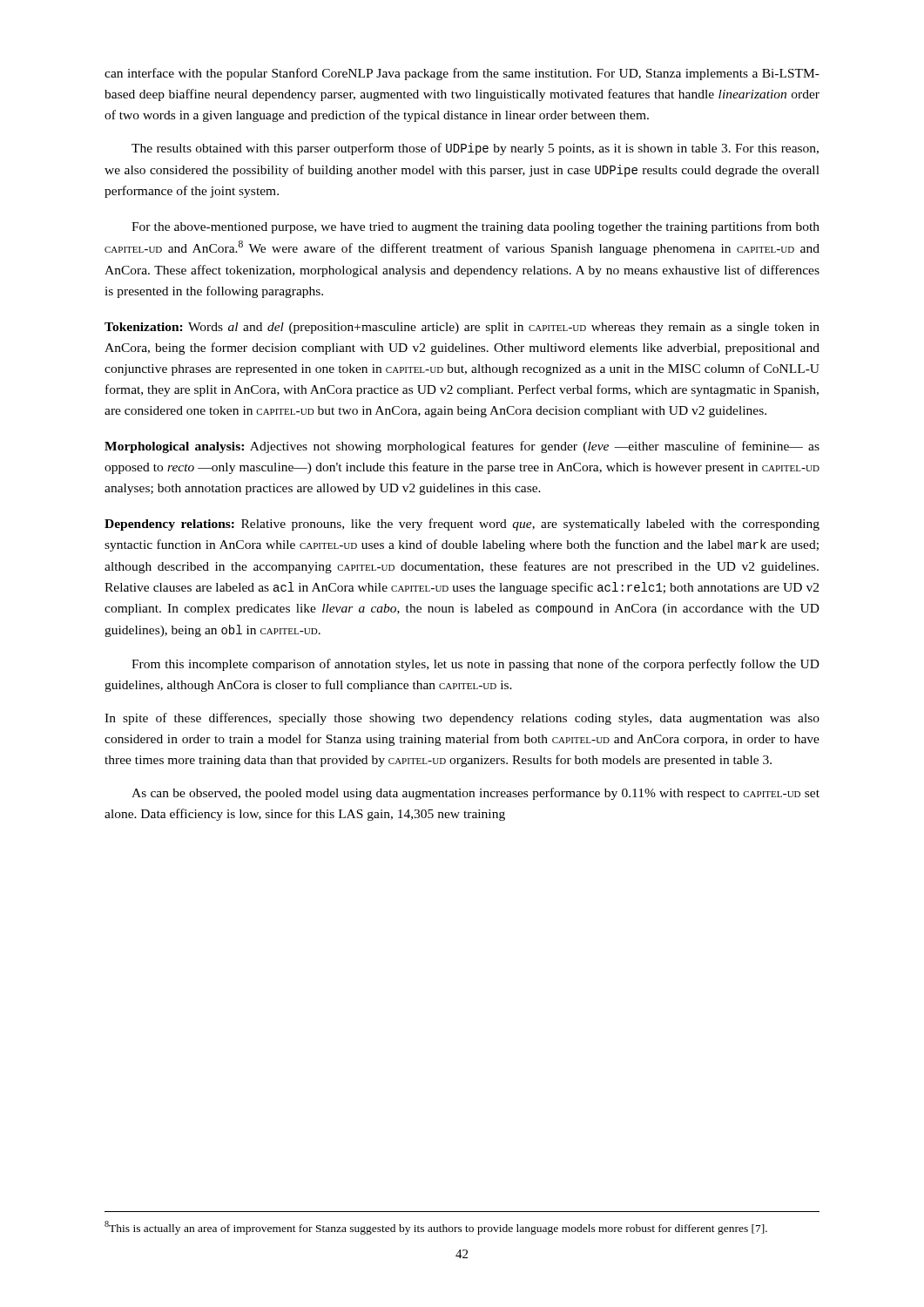Locate the region starting "From this incomplete"

click(462, 674)
